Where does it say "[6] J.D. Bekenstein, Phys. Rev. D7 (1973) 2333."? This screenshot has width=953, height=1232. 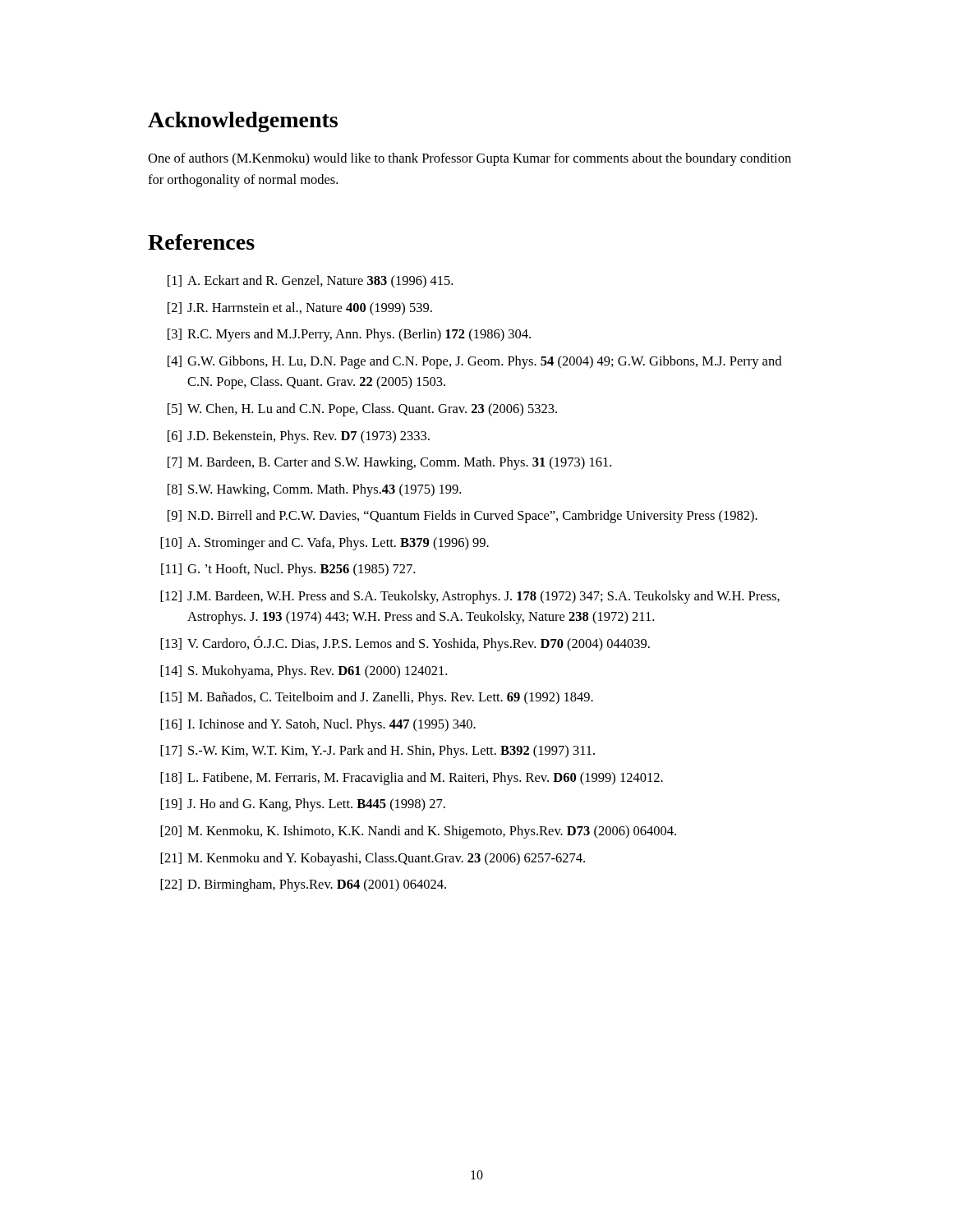299,437
